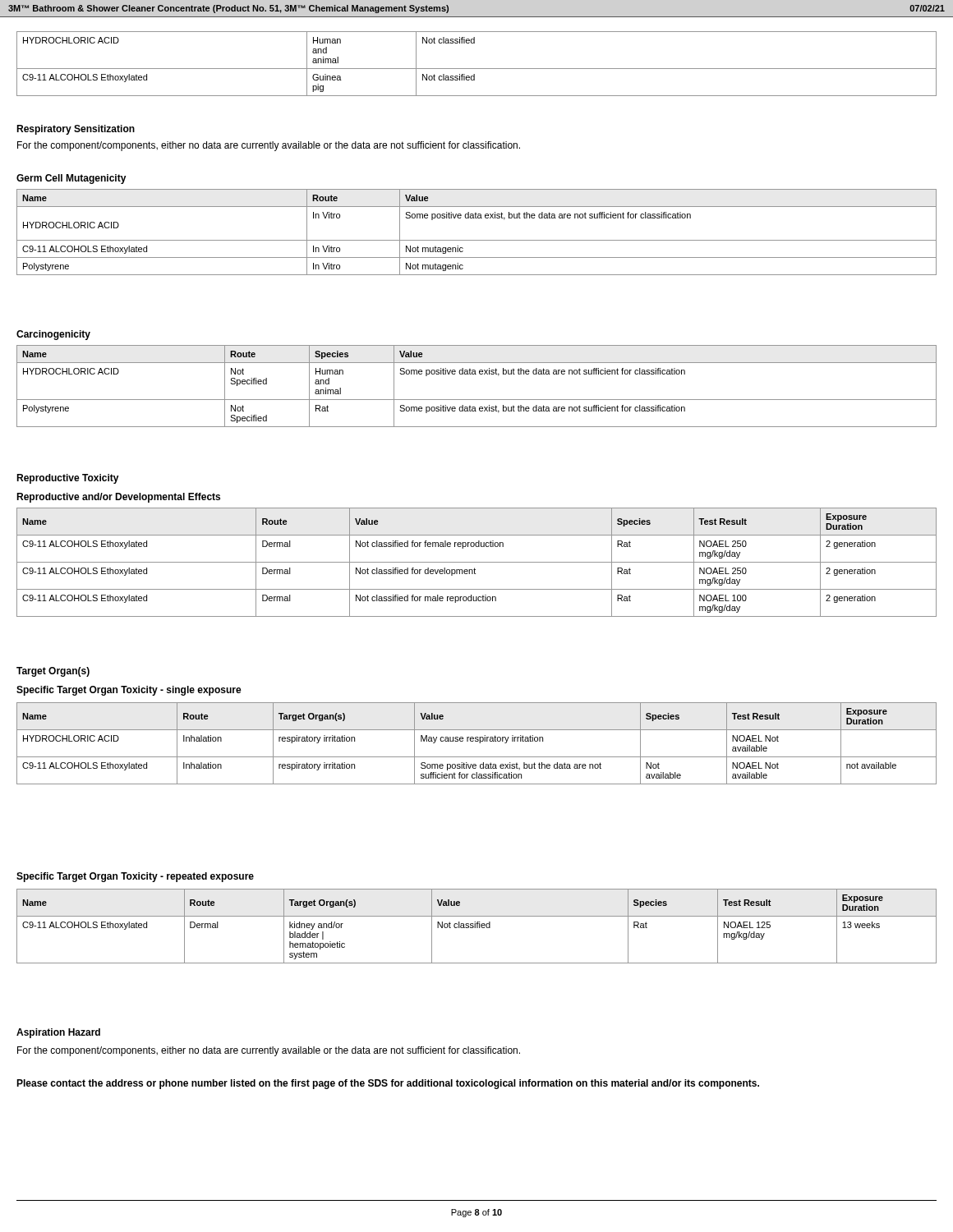The height and width of the screenshot is (1232, 953).
Task: Locate the table with the text "13 weeks"
Action: click(x=476, y=926)
